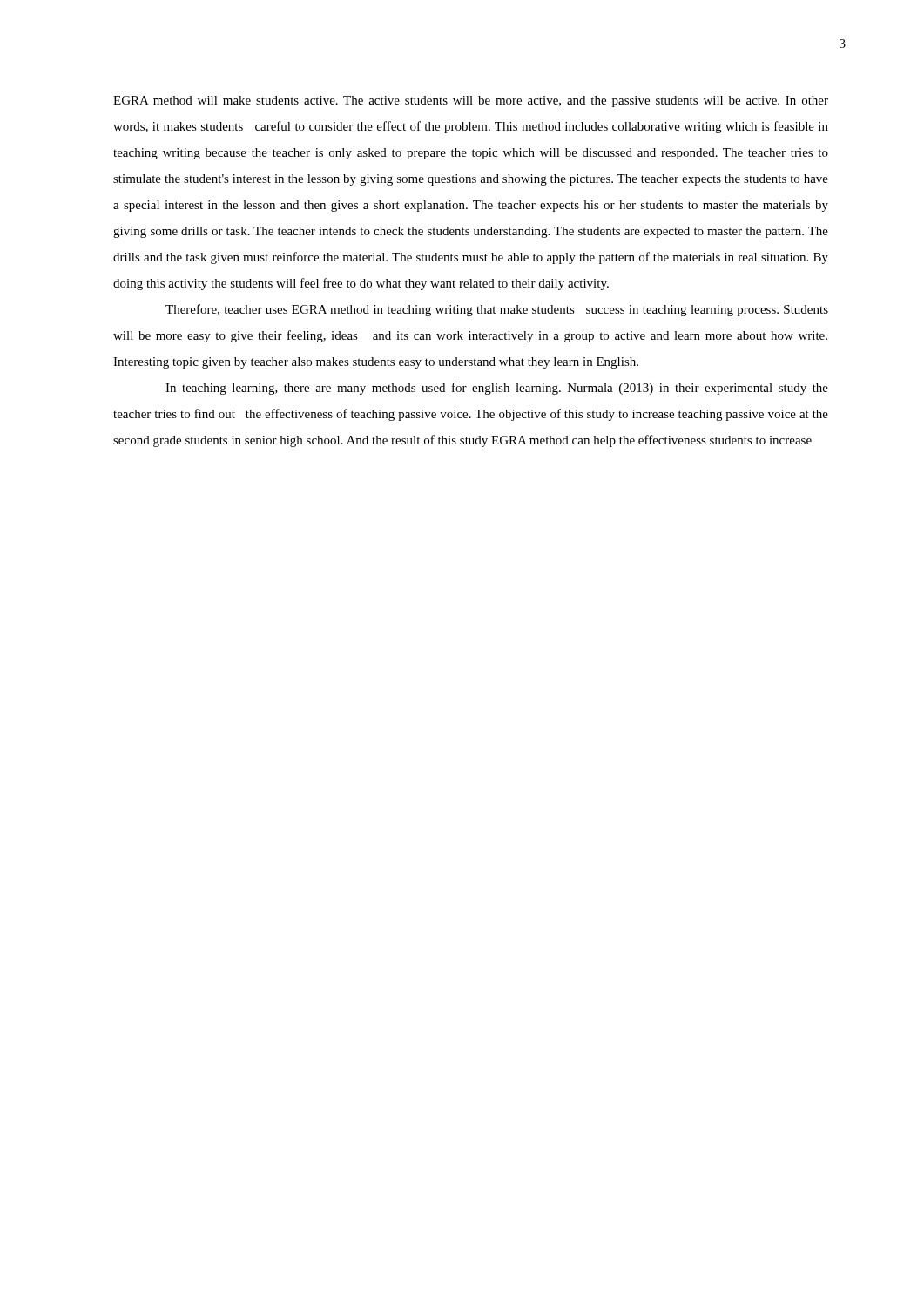Locate the block starting "Therefore, teacher uses EGRA method in teaching"
924x1307 pixels.
coord(471,335)
